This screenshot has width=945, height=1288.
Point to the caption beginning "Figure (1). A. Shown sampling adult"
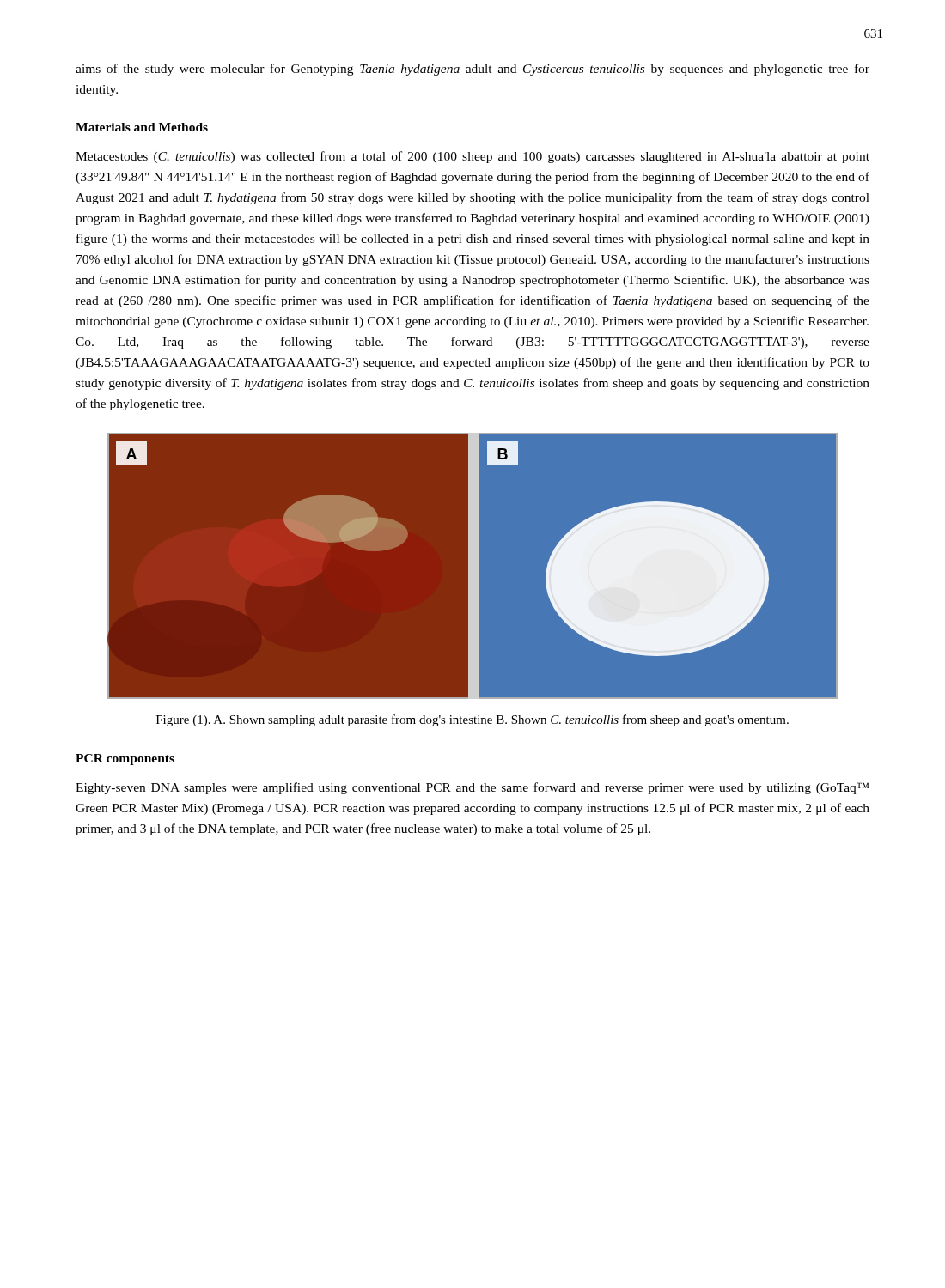[x=472, y=720]
